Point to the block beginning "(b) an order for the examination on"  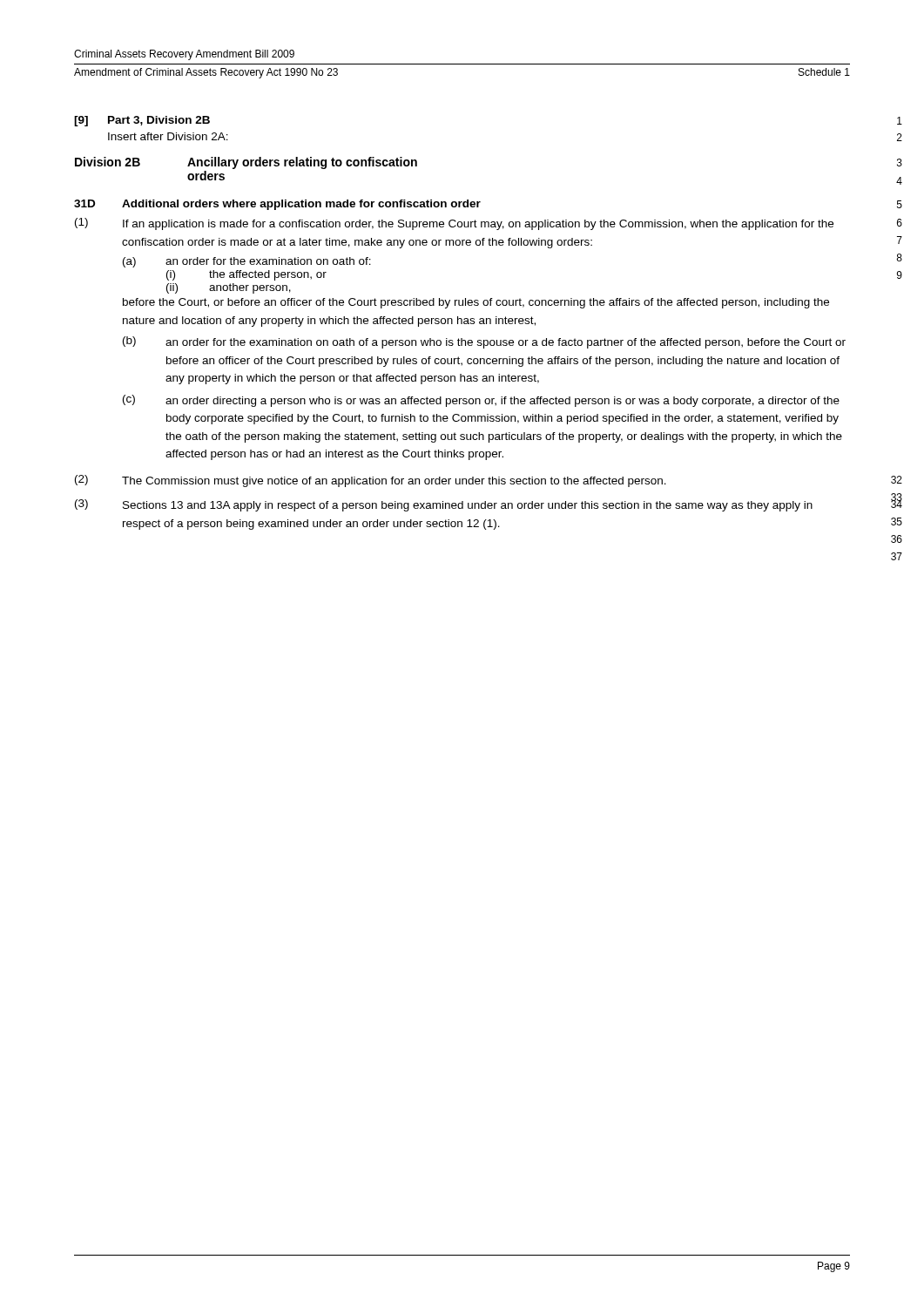point(486,361)
